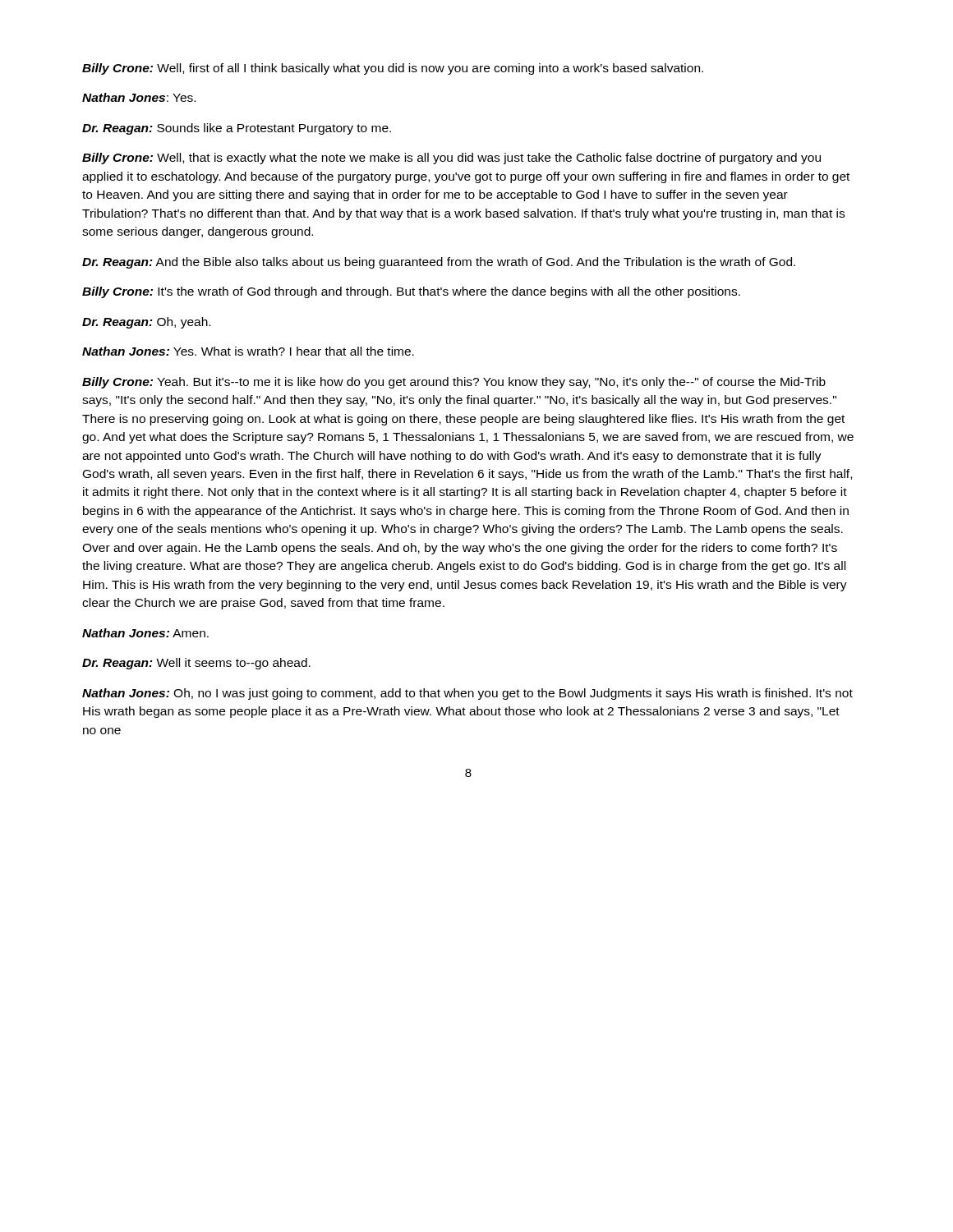The image size is (953, 1232).
Task: Locate the block of text that opens with "Nathan Jones: Yes. What is wrath?"
Action: click(248, 351)
